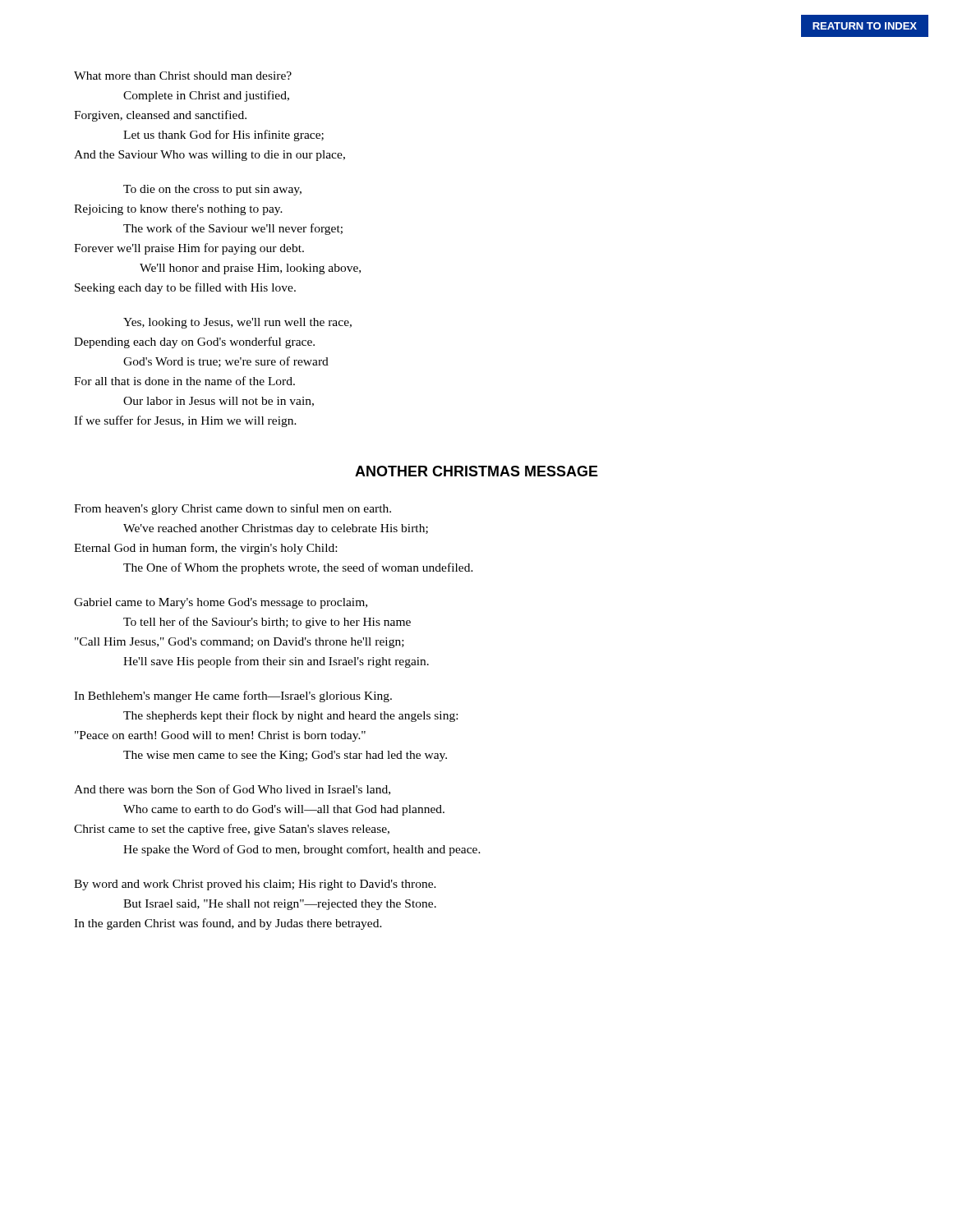Screen dimensions: 1232x953
Task: Click the passage that begins "What more than Christ should man desire? Complete"
Action: tap(183, 76)
